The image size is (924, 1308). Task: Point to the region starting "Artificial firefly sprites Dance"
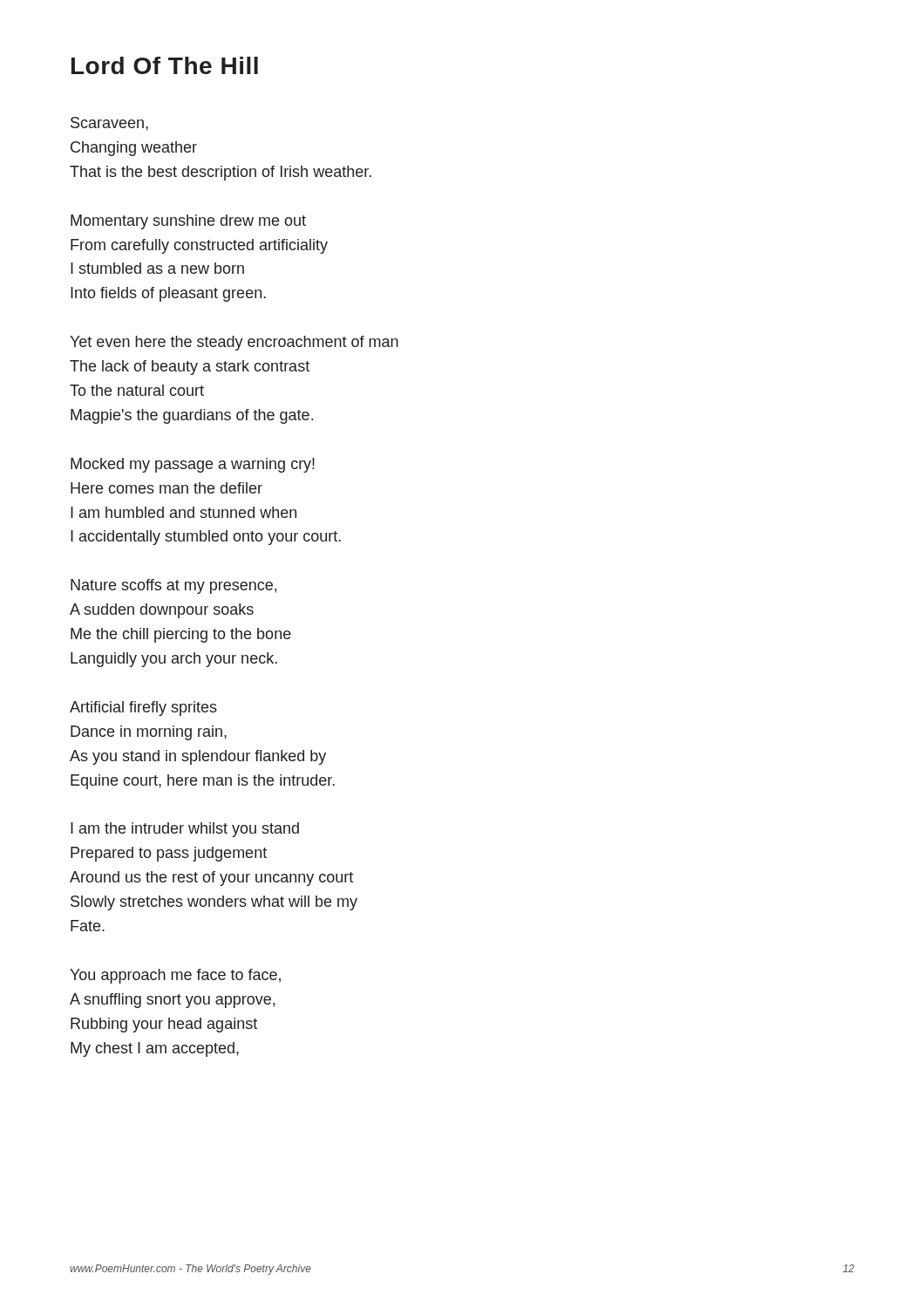tap(203, 744)
